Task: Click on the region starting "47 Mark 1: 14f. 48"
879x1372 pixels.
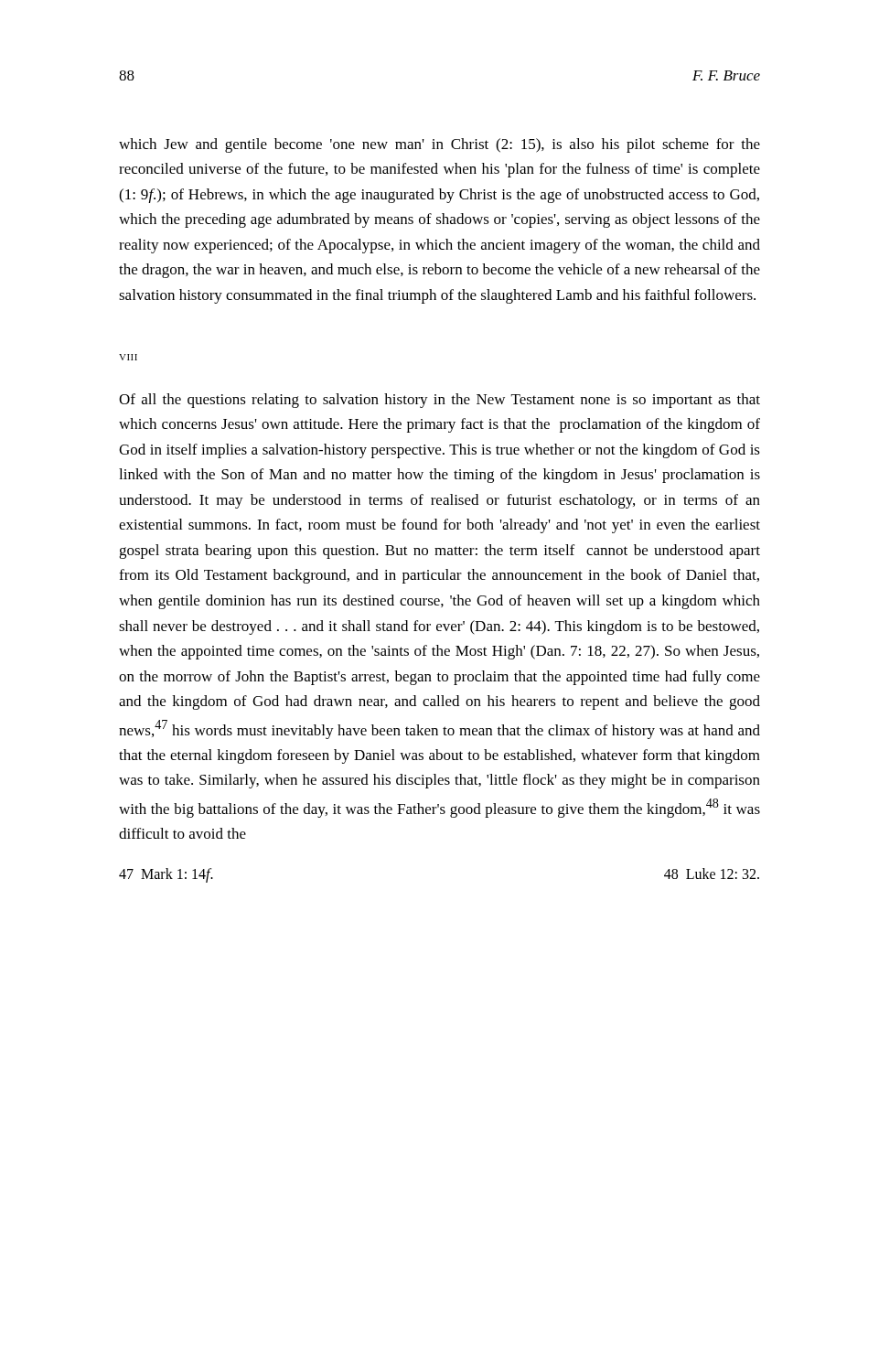Action: tap(162, 875)
